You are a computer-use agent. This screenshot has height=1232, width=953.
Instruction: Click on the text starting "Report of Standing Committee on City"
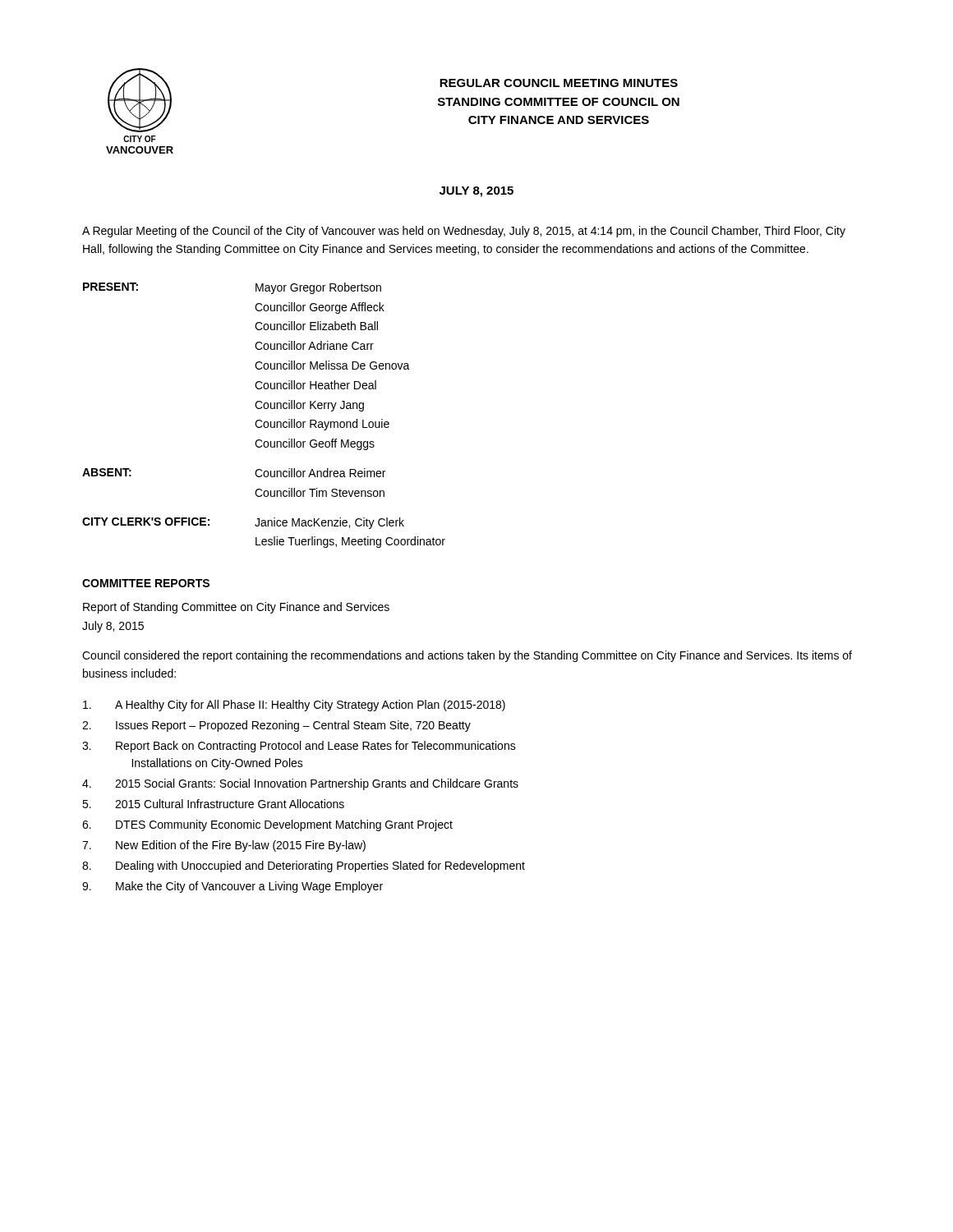coord(236,616)
